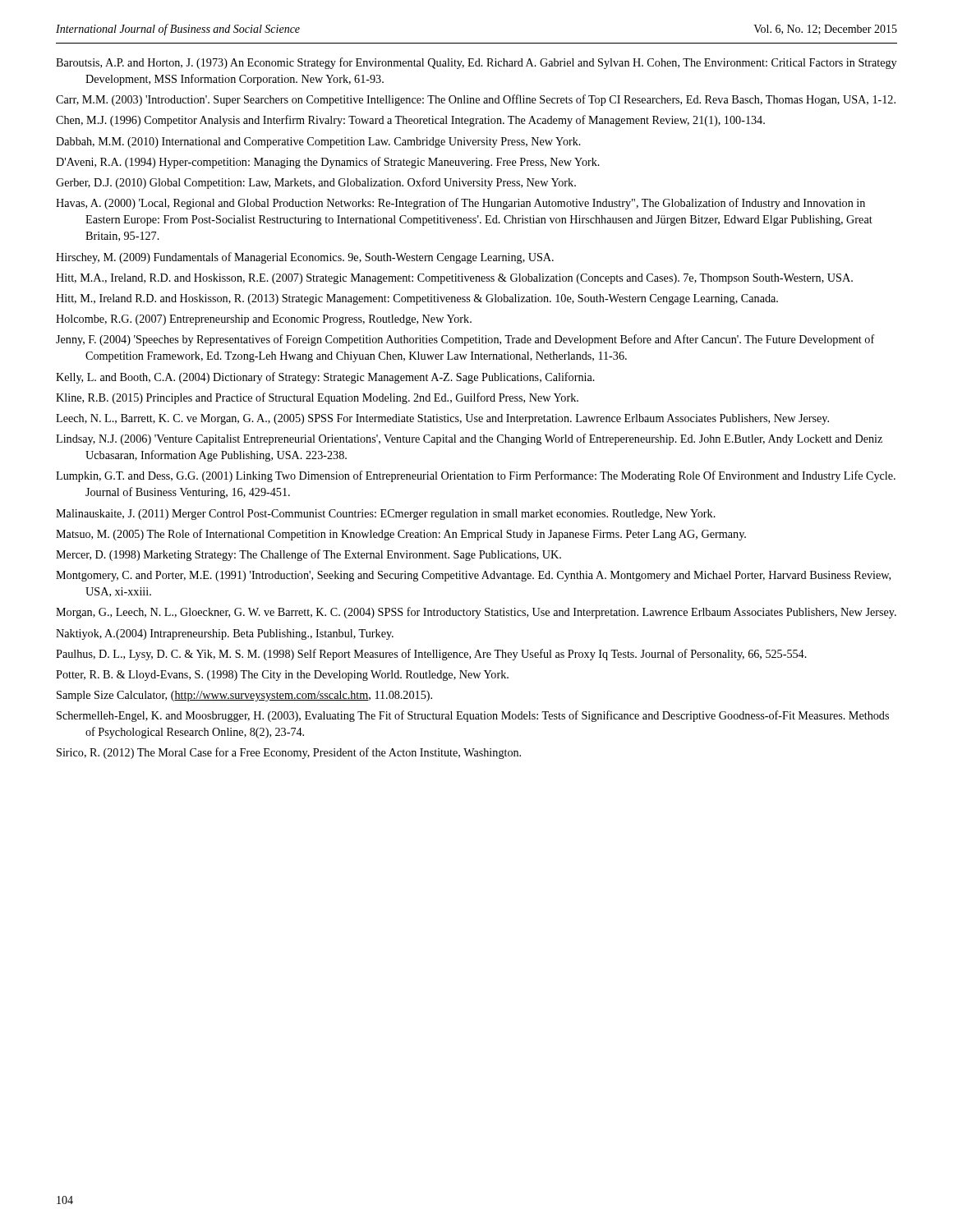Click the passage that begins "Jenny, F. (2004) 'Speeches"
The image size is (953, 1232).
[465, 348]
